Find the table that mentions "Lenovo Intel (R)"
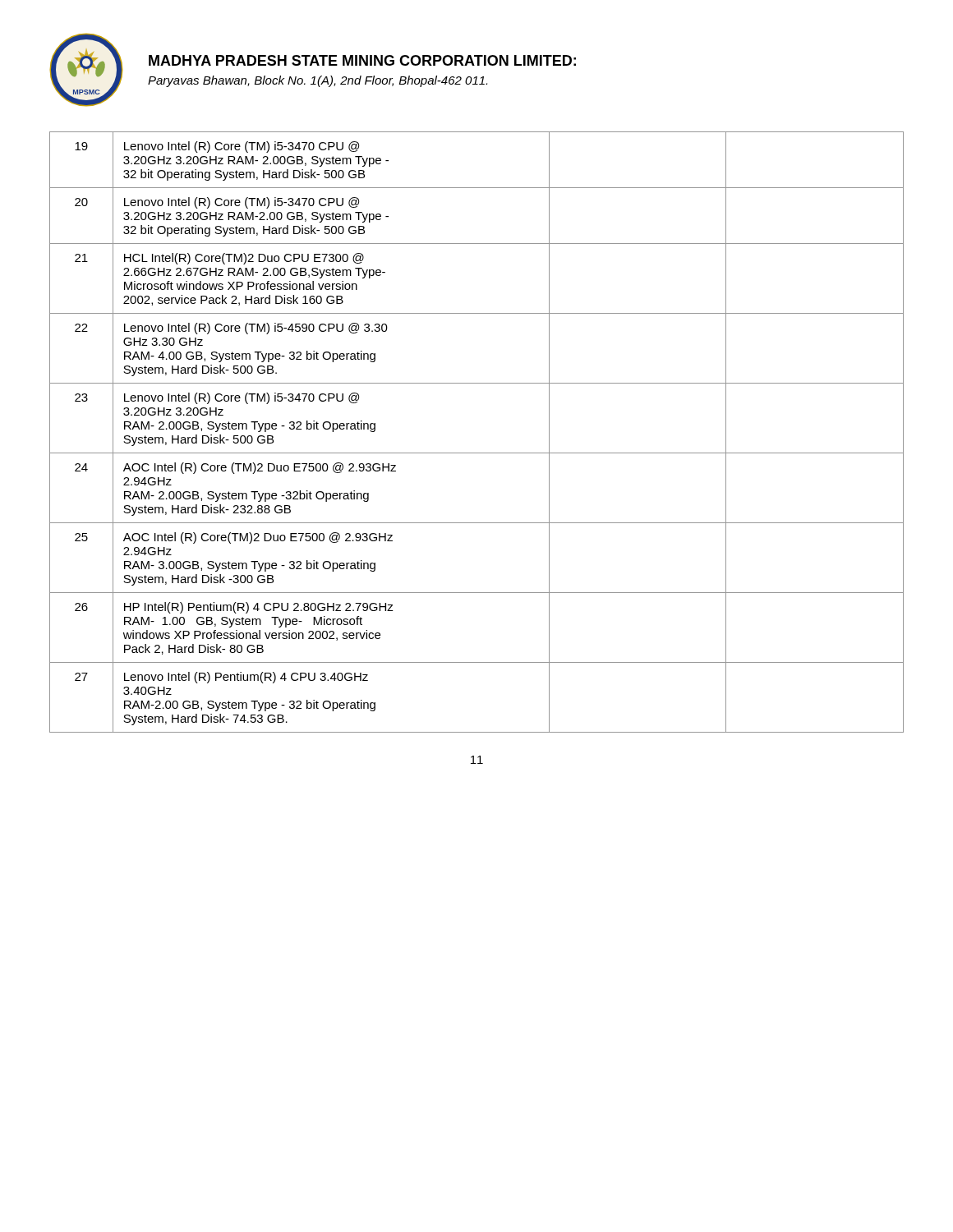 (476, 432)
